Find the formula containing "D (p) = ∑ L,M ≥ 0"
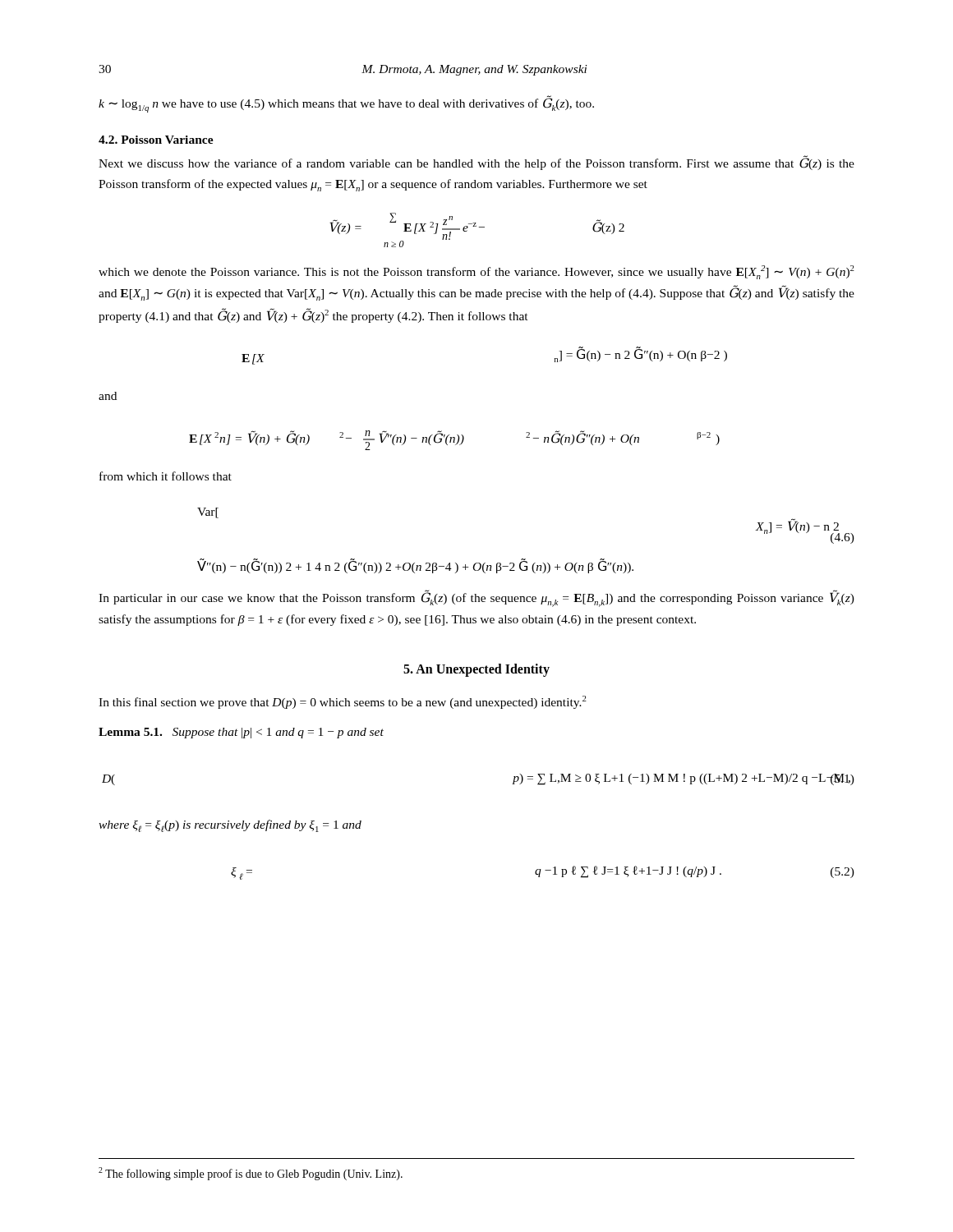953x1232 pixels. click(x=110, y=779)
